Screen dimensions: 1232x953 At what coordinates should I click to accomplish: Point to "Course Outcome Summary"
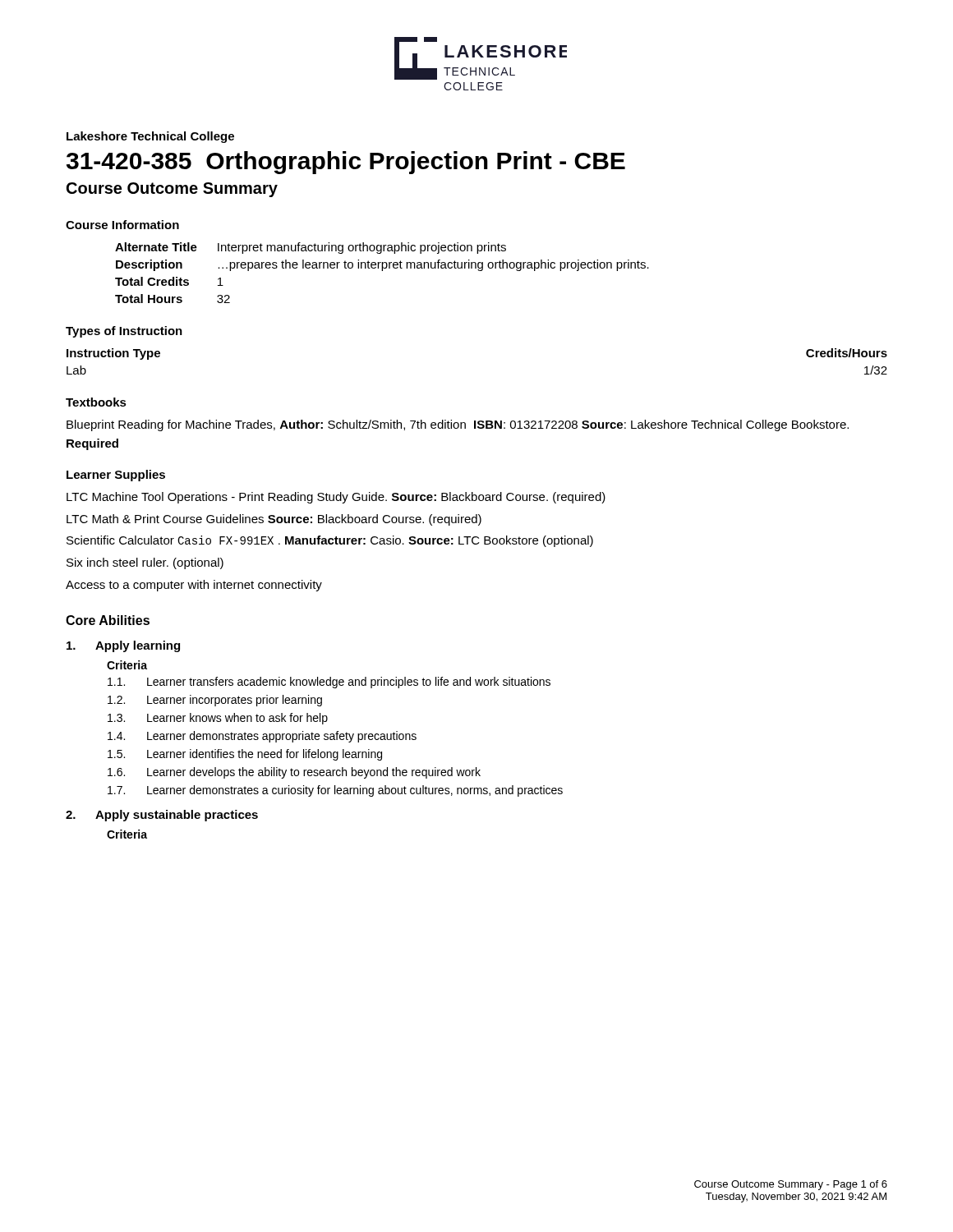172,188
